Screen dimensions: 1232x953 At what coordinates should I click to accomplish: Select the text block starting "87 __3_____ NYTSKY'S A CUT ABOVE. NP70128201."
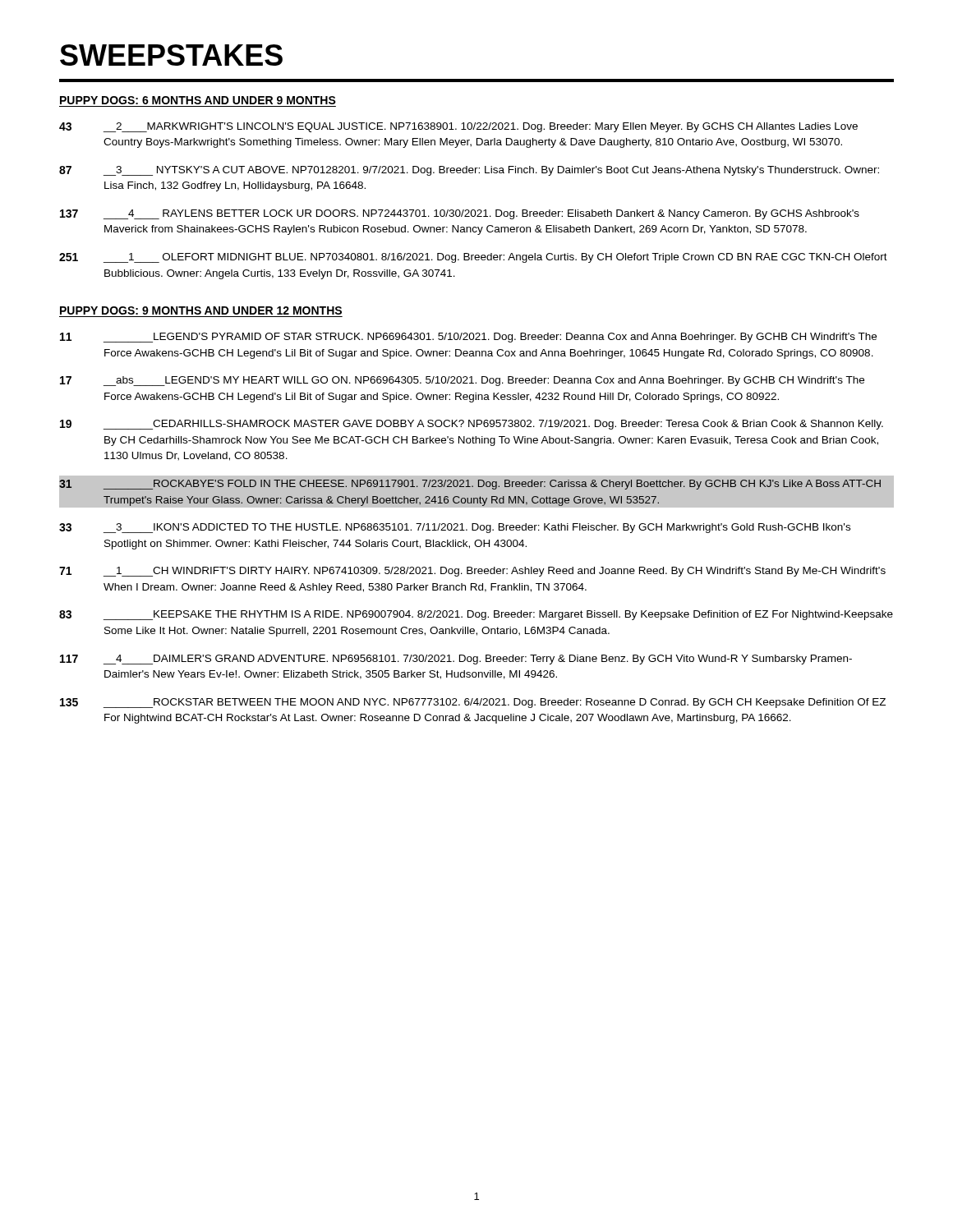(x=476, y=178)
